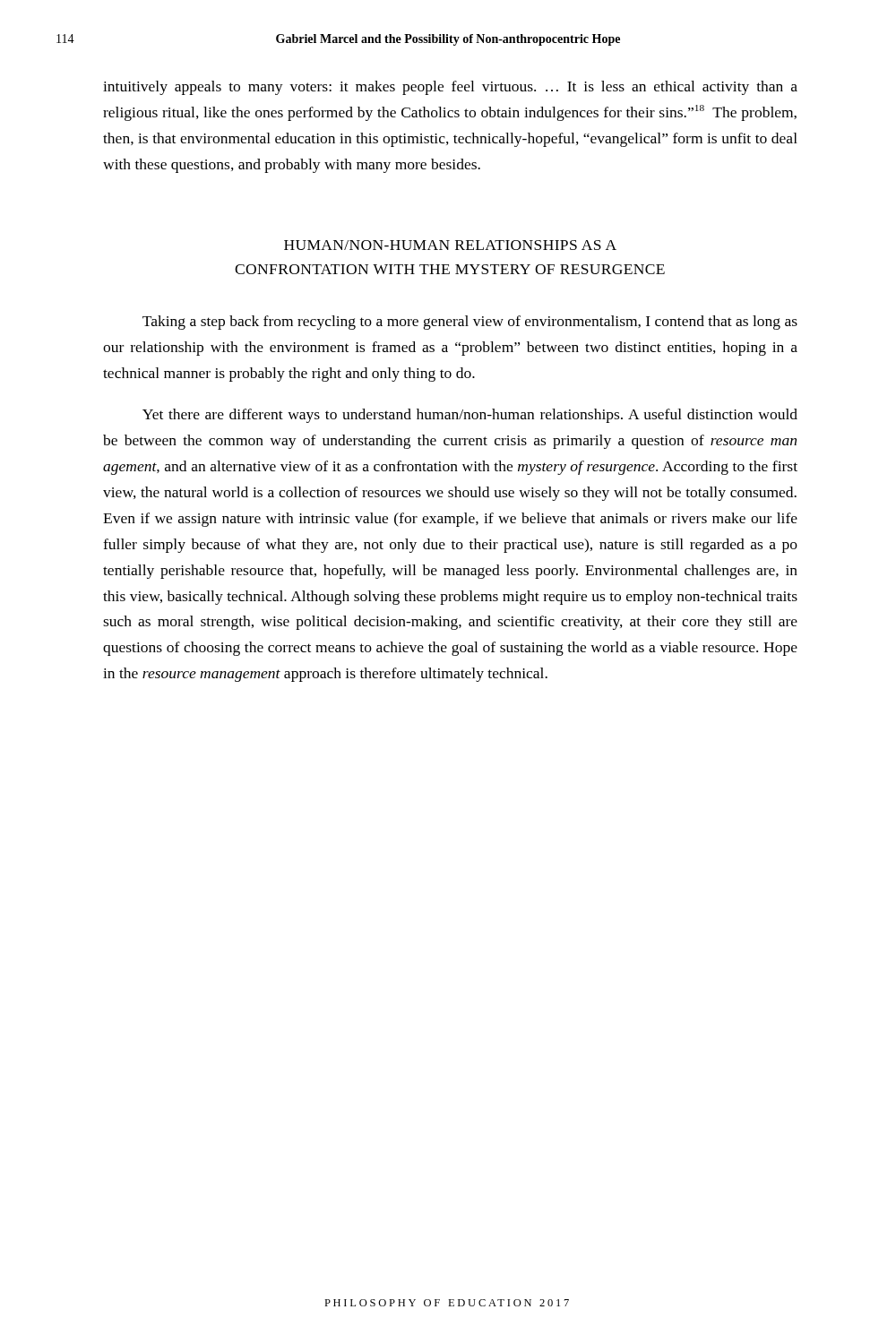896x1344 pixels.
Task: Click the passage that begins "Taking a step back"
Action: point(450,346)
